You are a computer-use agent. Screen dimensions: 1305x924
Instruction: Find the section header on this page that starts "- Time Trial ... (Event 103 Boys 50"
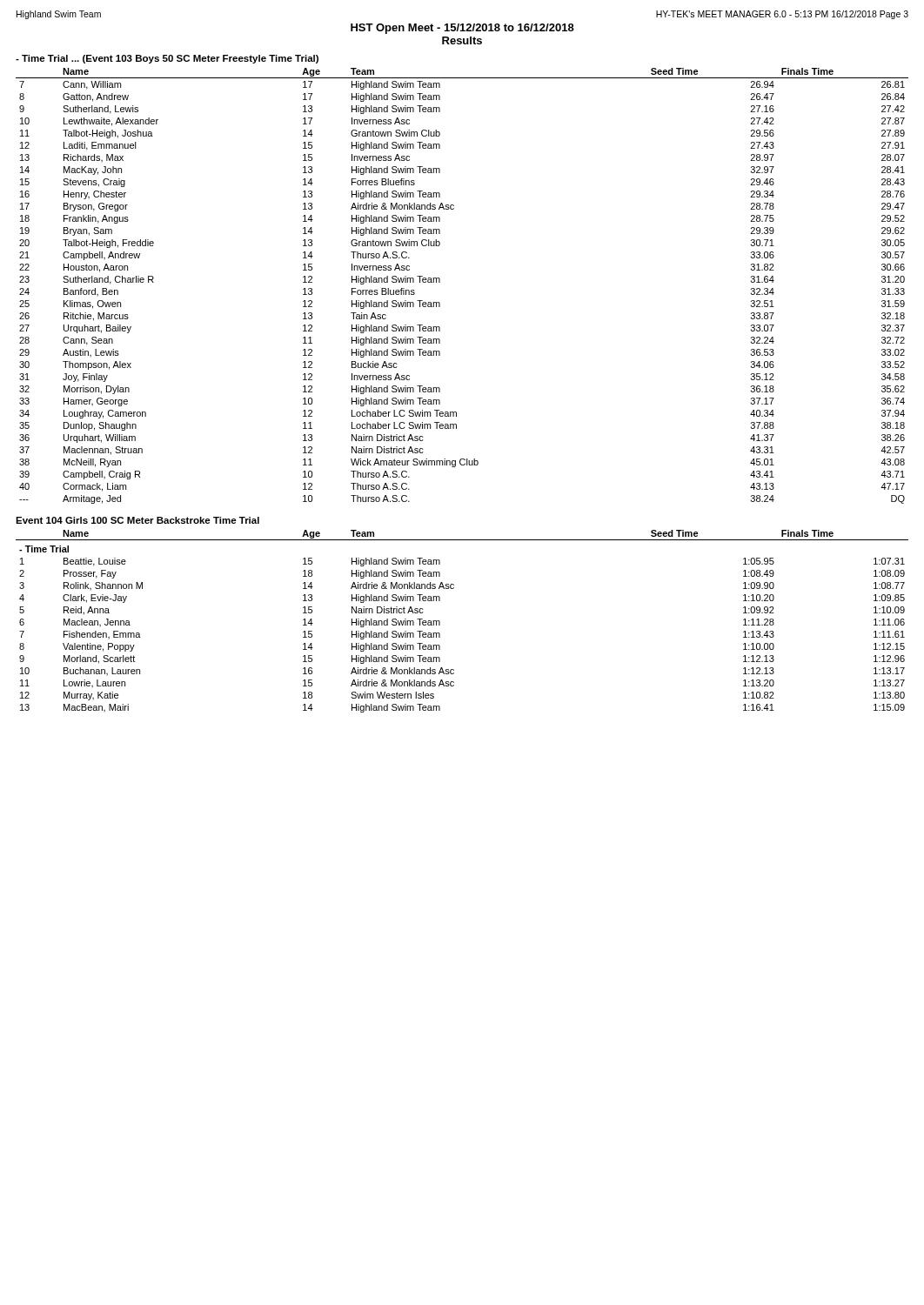(167, 58)
